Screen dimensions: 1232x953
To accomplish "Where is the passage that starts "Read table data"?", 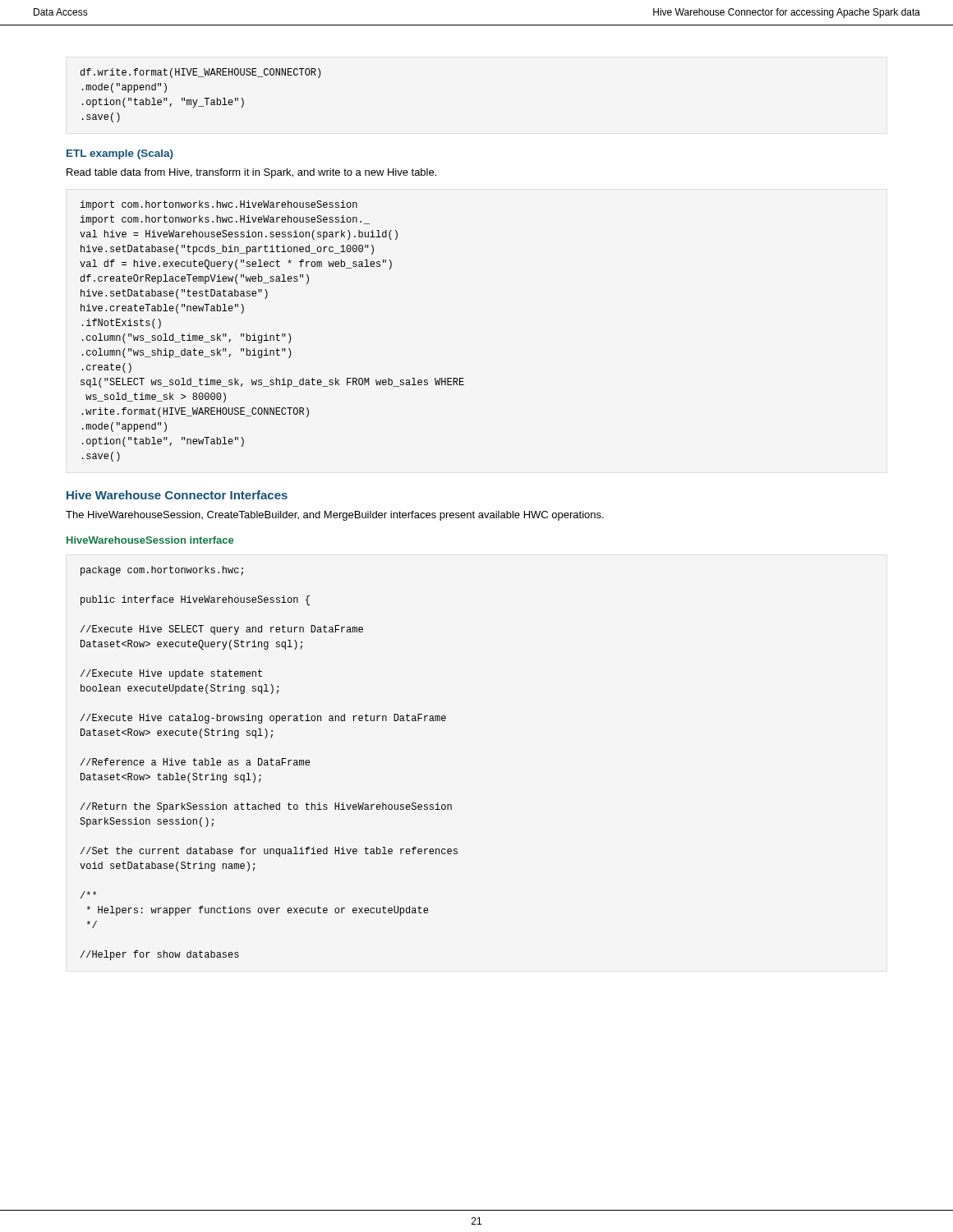I will (252, 172).
